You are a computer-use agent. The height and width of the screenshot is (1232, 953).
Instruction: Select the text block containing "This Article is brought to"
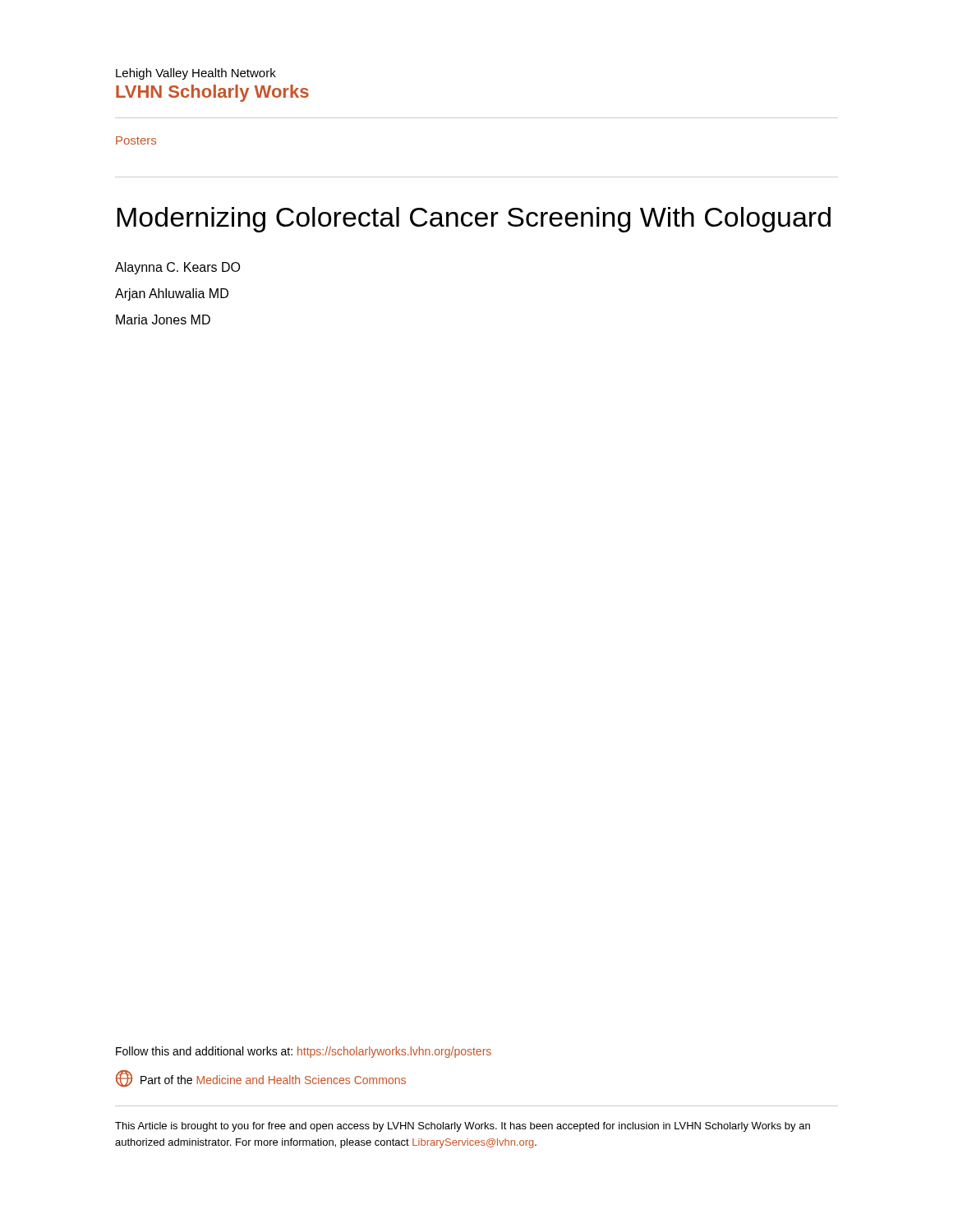point(463,1134)
